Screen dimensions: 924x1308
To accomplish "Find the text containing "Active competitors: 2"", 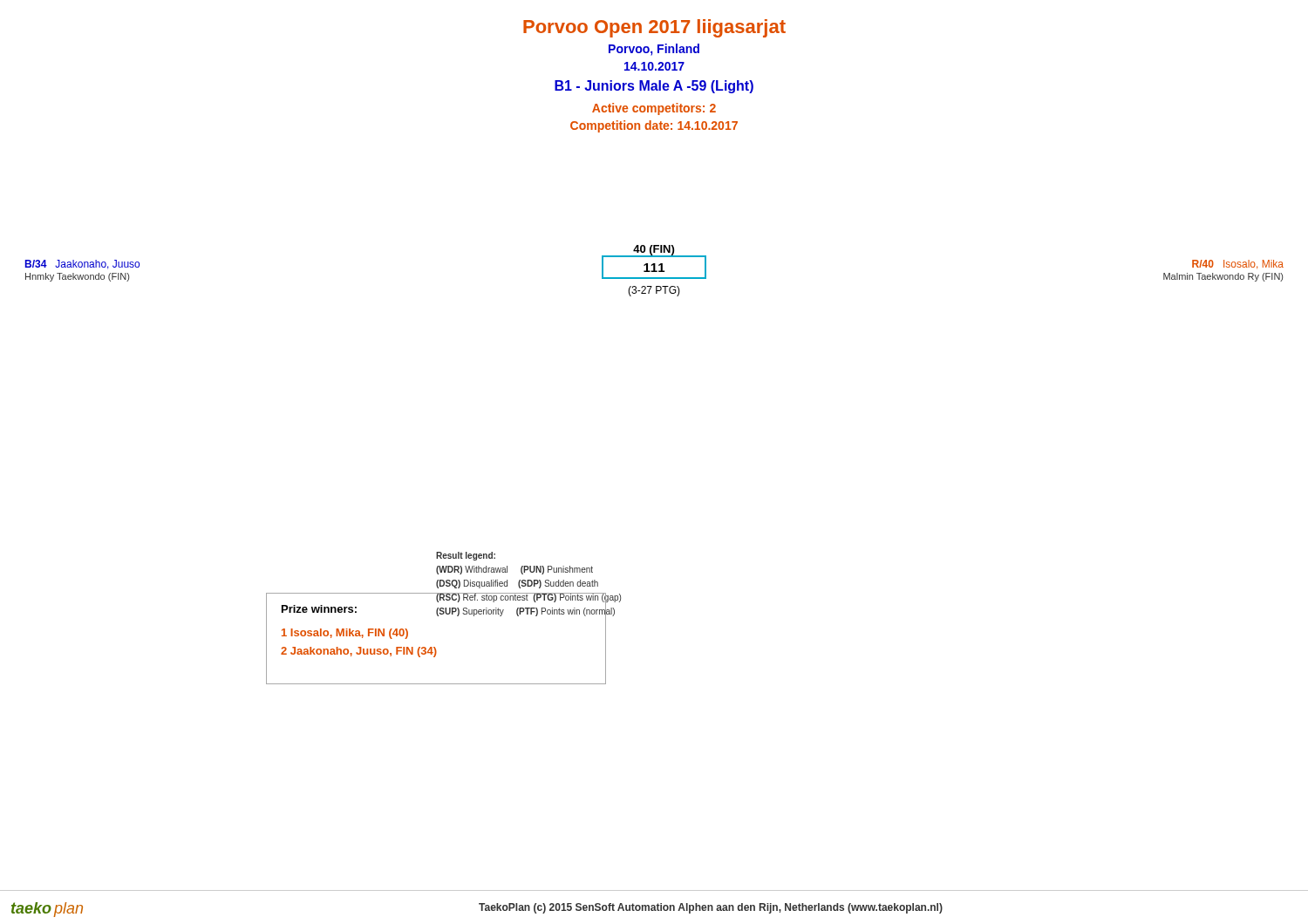I will [654, 108].
